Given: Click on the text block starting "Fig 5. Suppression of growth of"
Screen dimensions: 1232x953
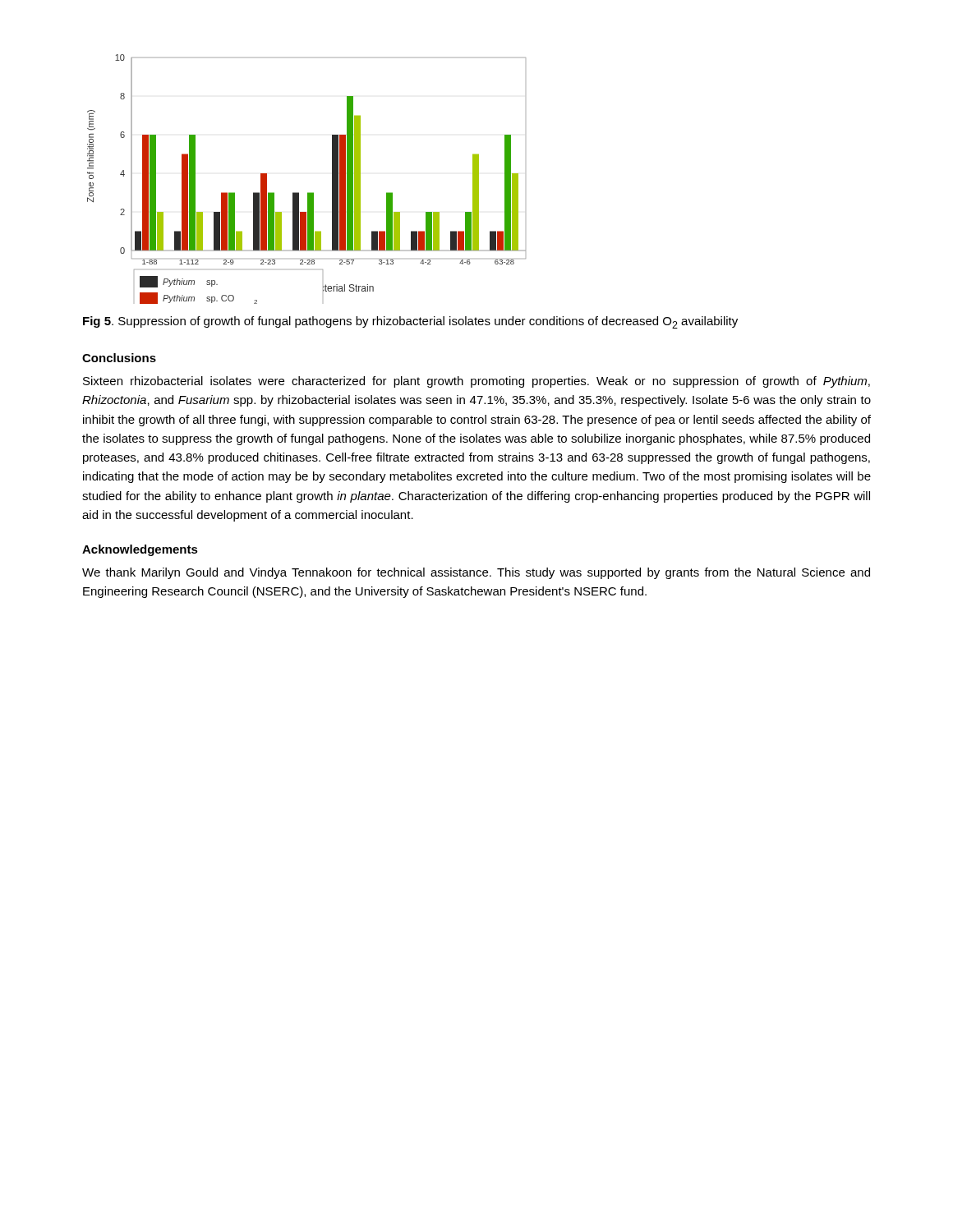Looking at the screenshot, I should (410, 322).
